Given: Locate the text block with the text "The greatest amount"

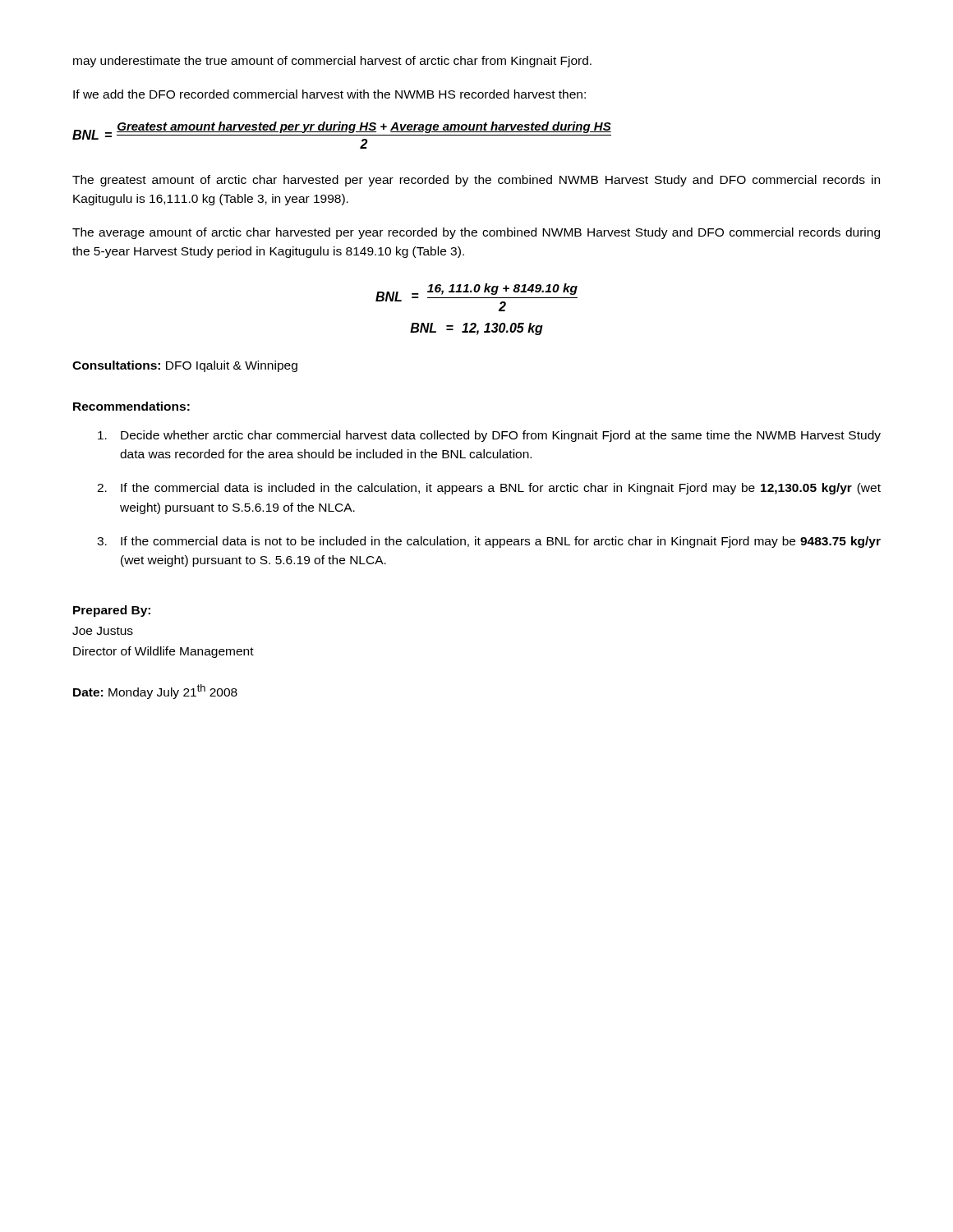Looking at the screenshot, I should [x=476, y=189].
